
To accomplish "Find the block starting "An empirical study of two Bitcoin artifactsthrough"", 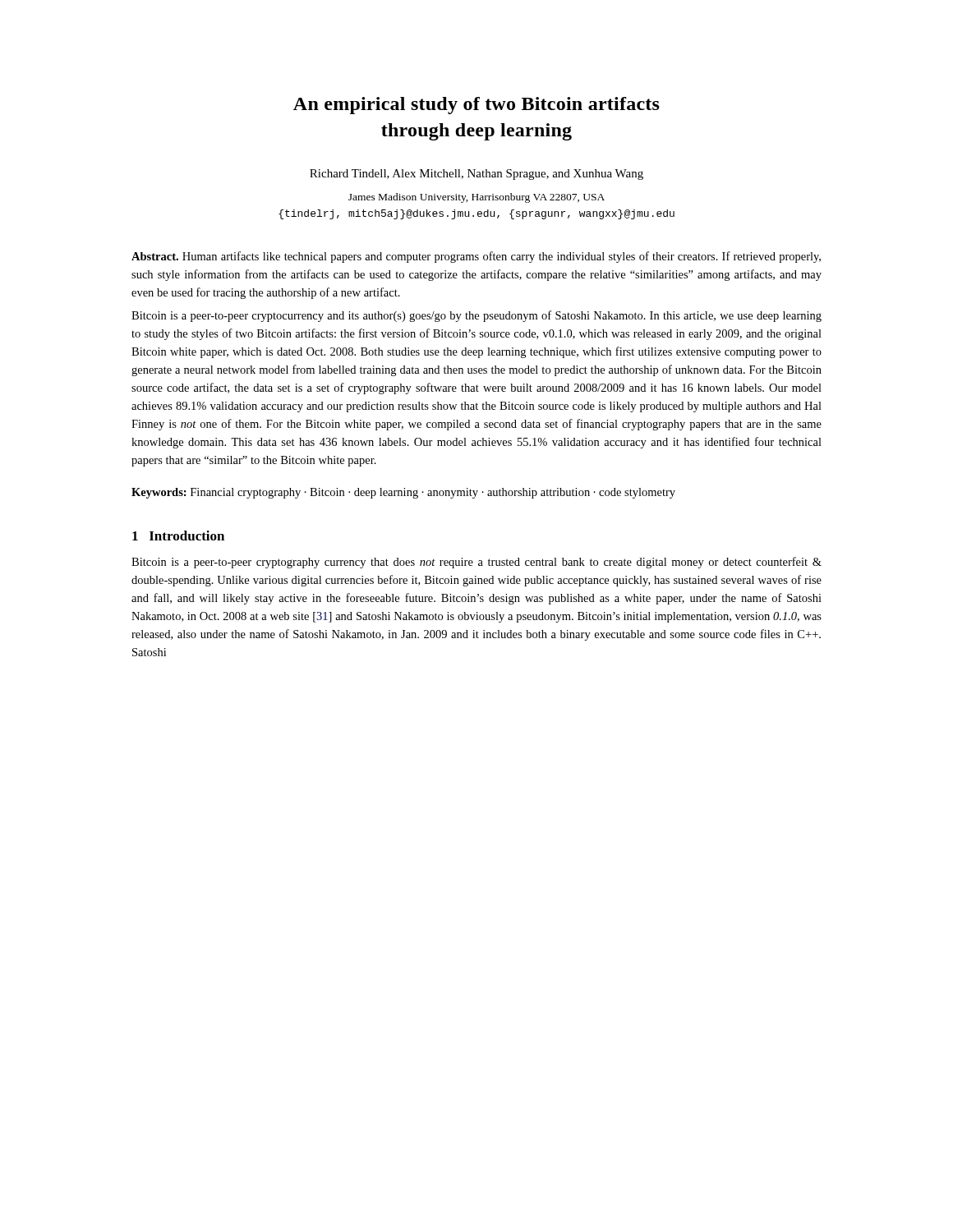I will click(476, 117).
